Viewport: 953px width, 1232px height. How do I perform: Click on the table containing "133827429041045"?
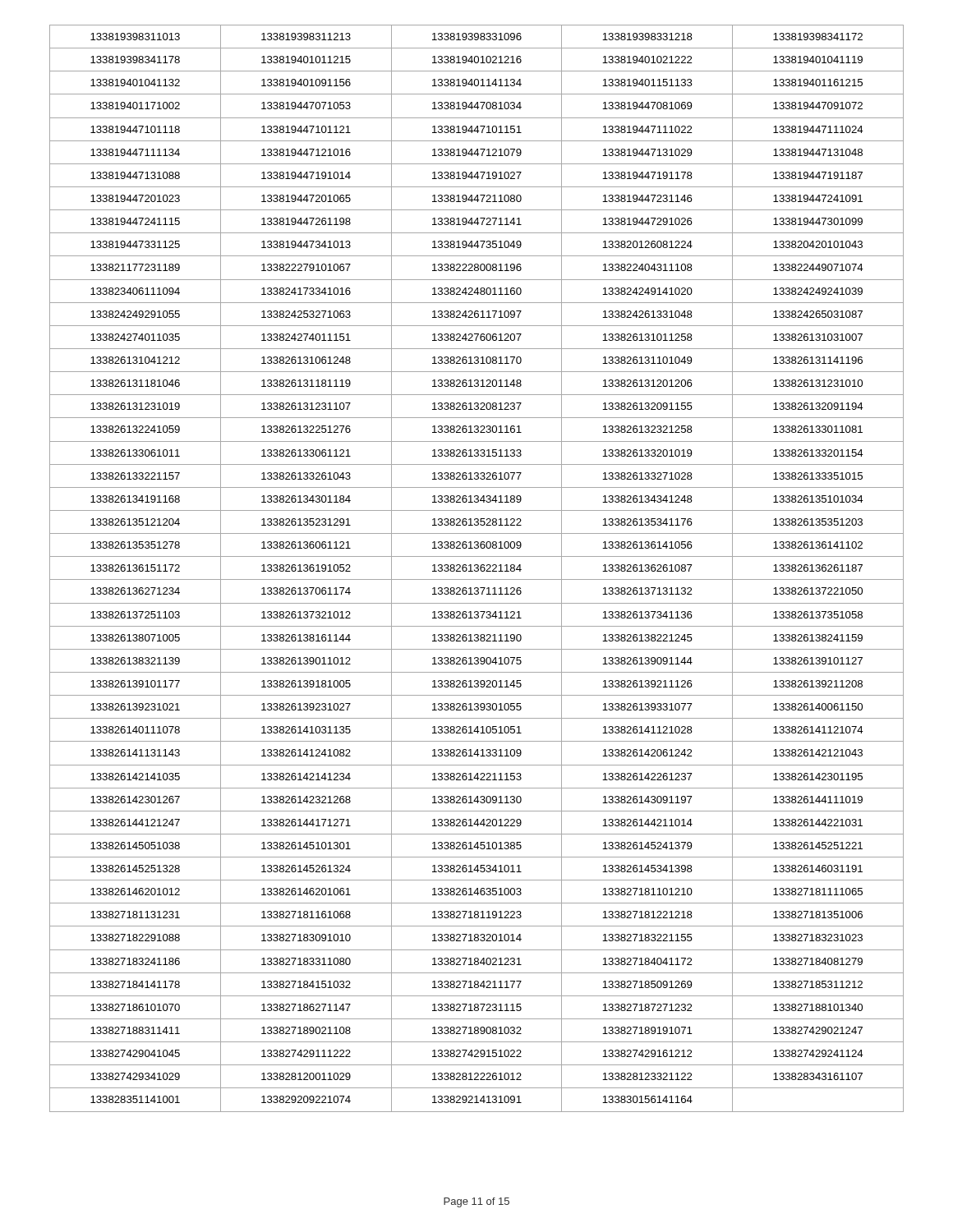tap(476, 568)
